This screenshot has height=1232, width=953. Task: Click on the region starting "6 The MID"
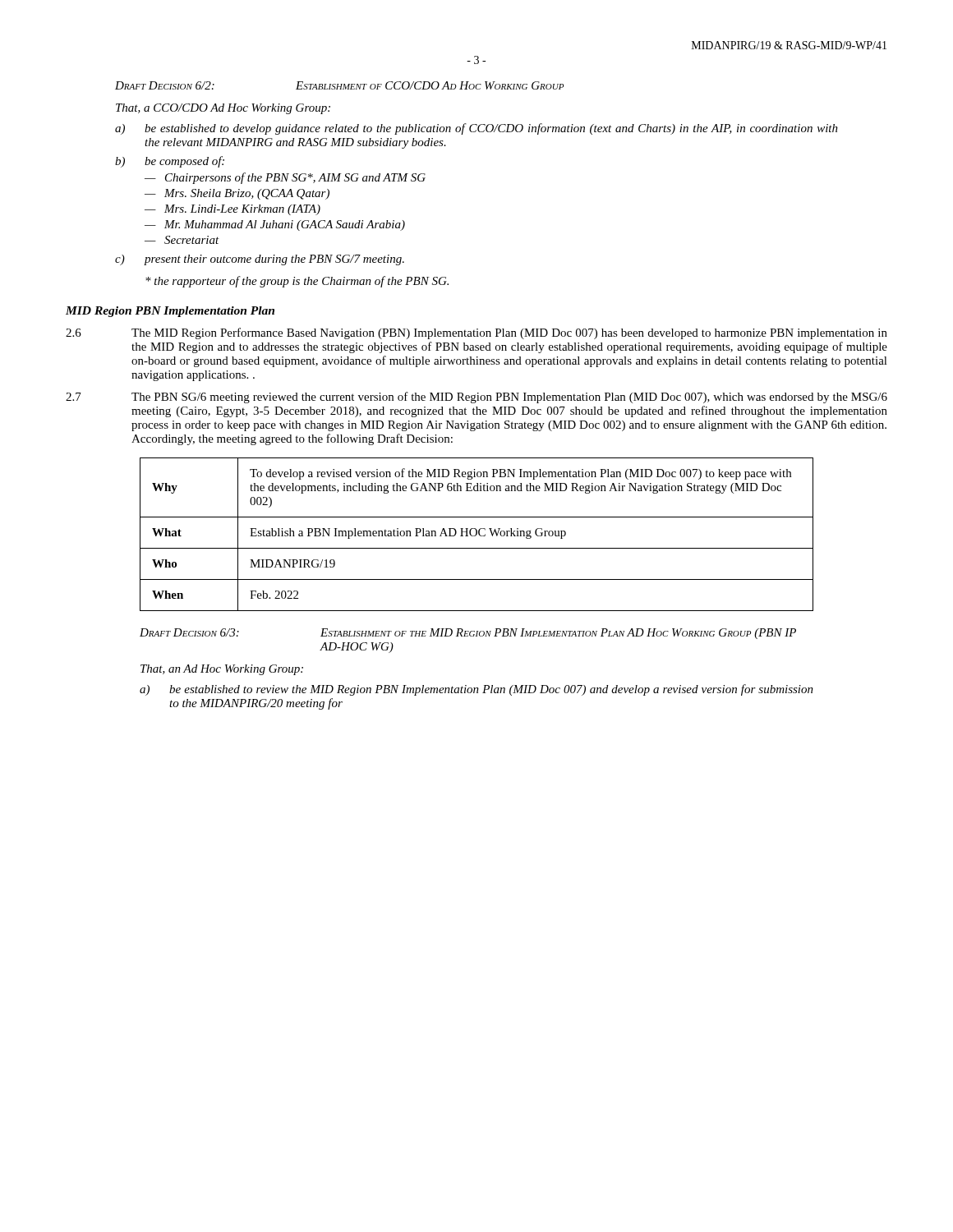(x=476, y=354)
